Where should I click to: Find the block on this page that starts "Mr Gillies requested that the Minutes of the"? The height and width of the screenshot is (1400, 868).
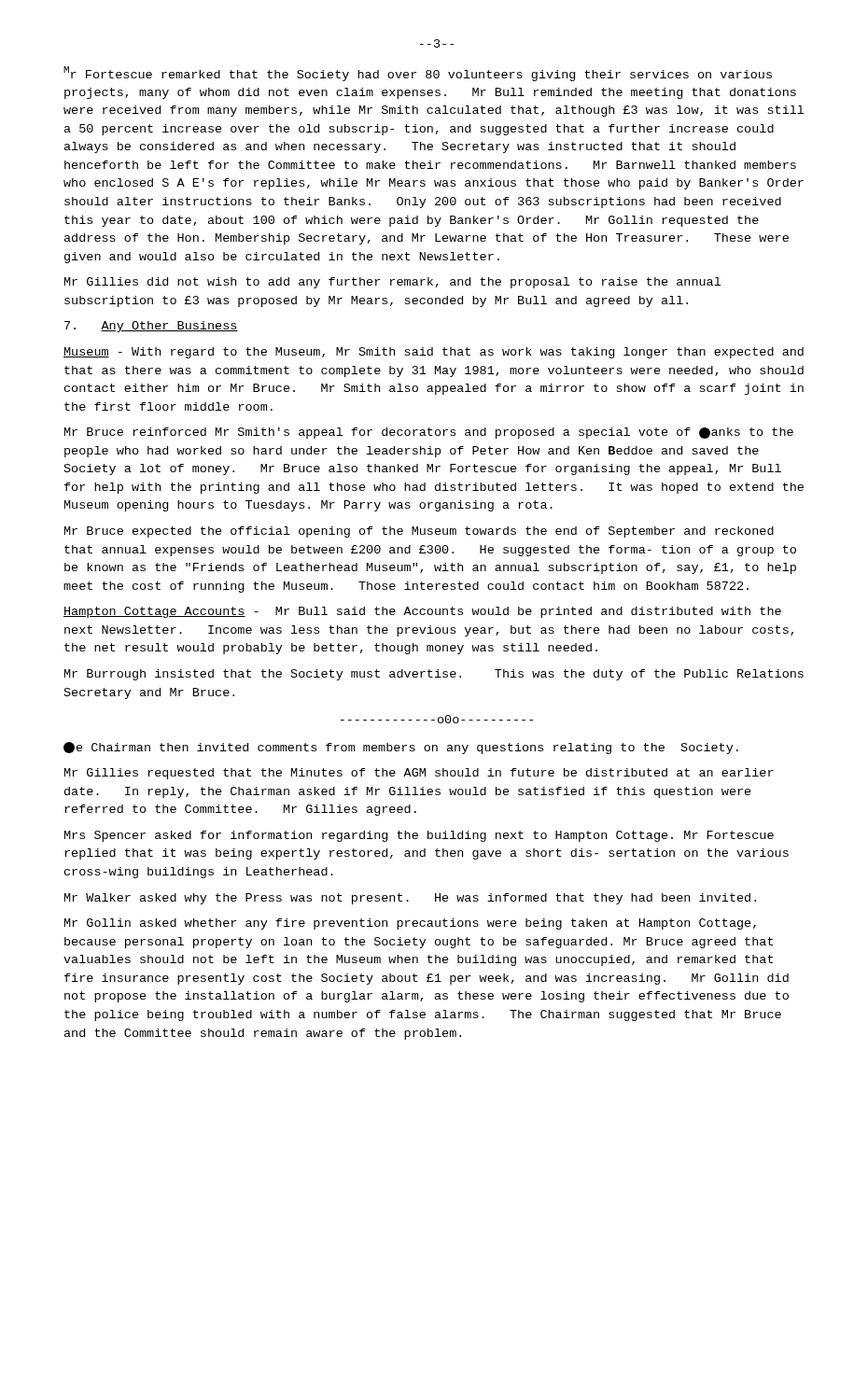click(437, 792)
